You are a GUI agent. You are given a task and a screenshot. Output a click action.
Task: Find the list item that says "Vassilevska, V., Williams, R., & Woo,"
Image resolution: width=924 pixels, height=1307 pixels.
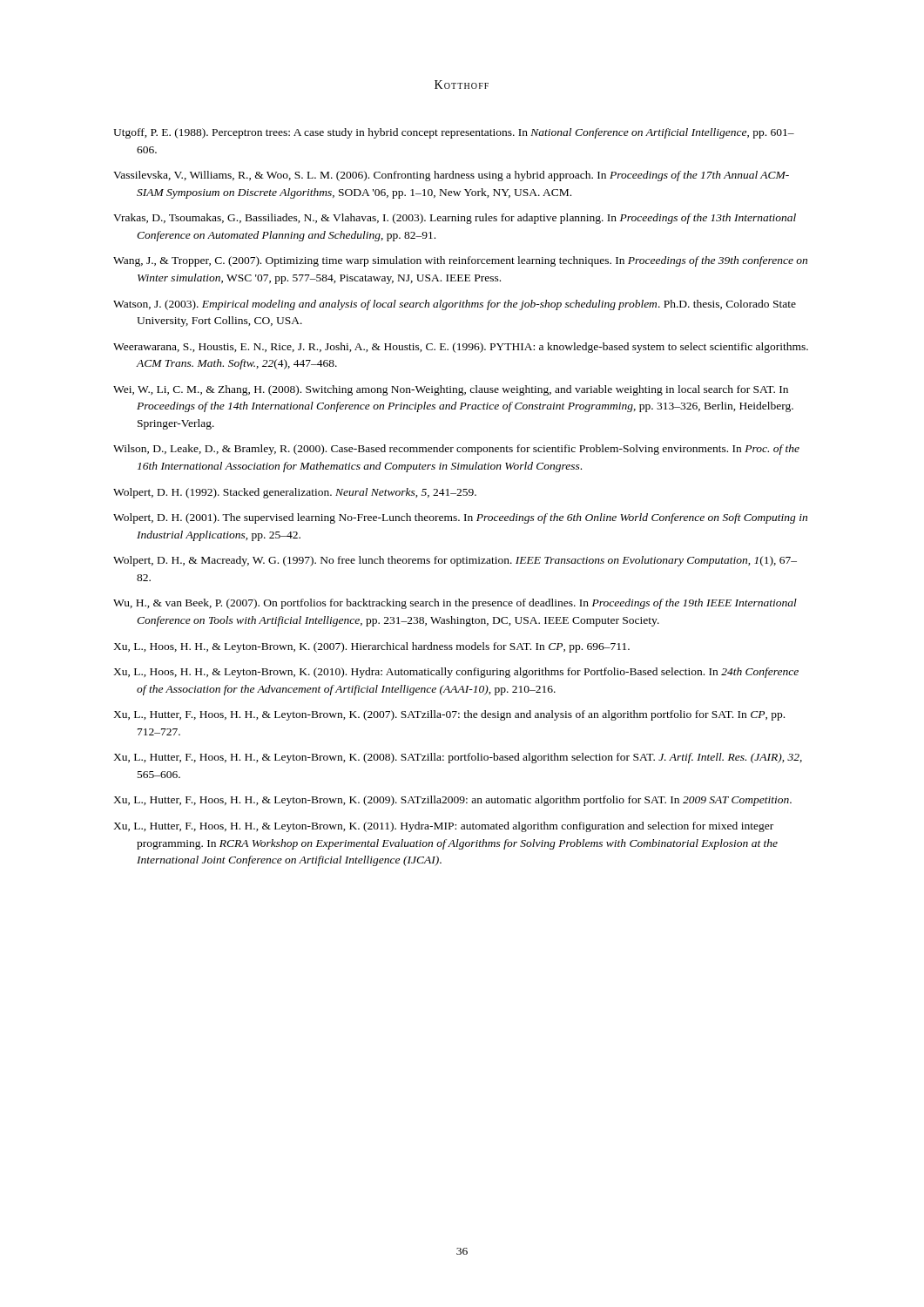click(451, 183)
